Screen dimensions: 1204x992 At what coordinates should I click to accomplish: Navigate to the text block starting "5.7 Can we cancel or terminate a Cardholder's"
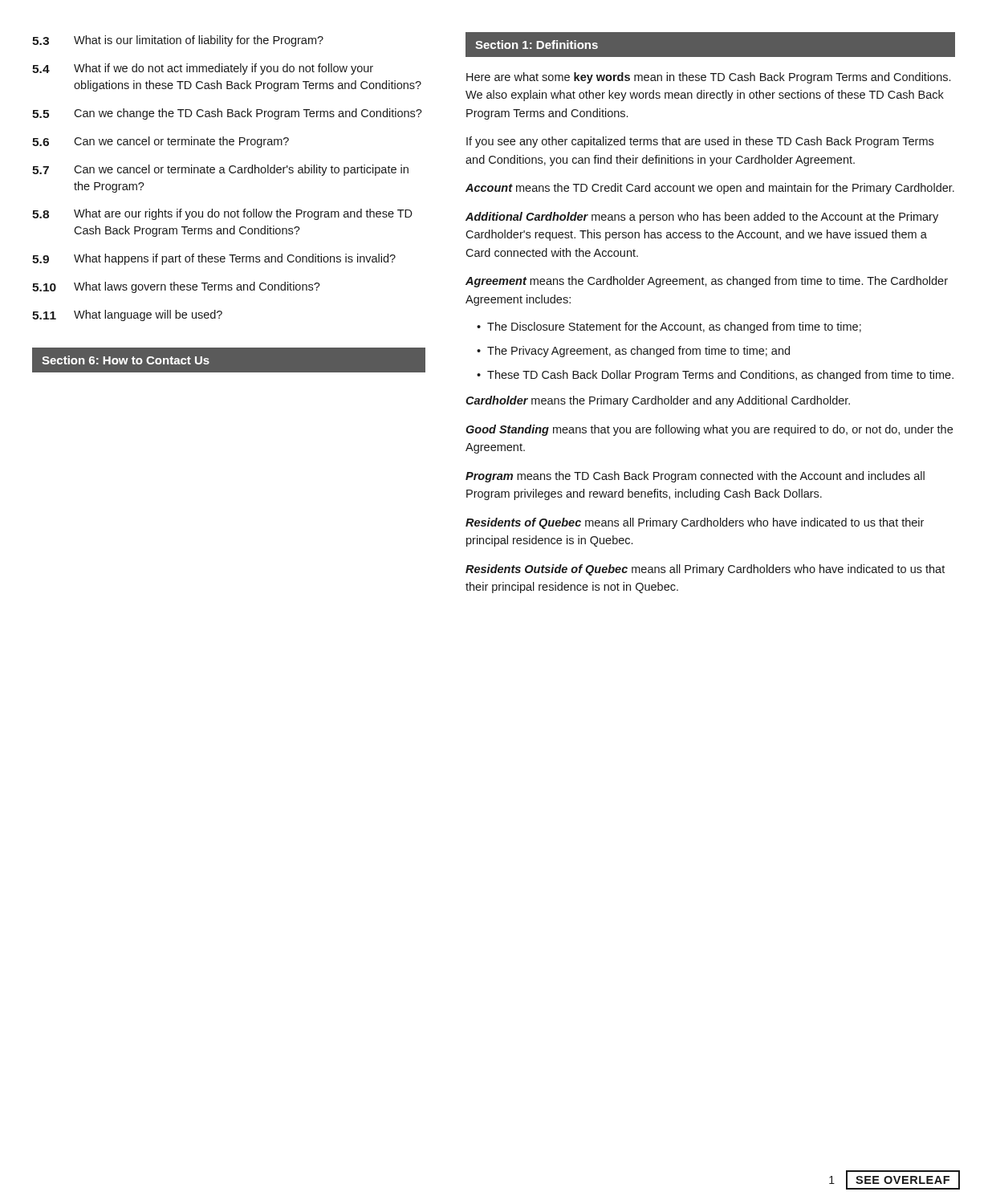click(229, 179)
